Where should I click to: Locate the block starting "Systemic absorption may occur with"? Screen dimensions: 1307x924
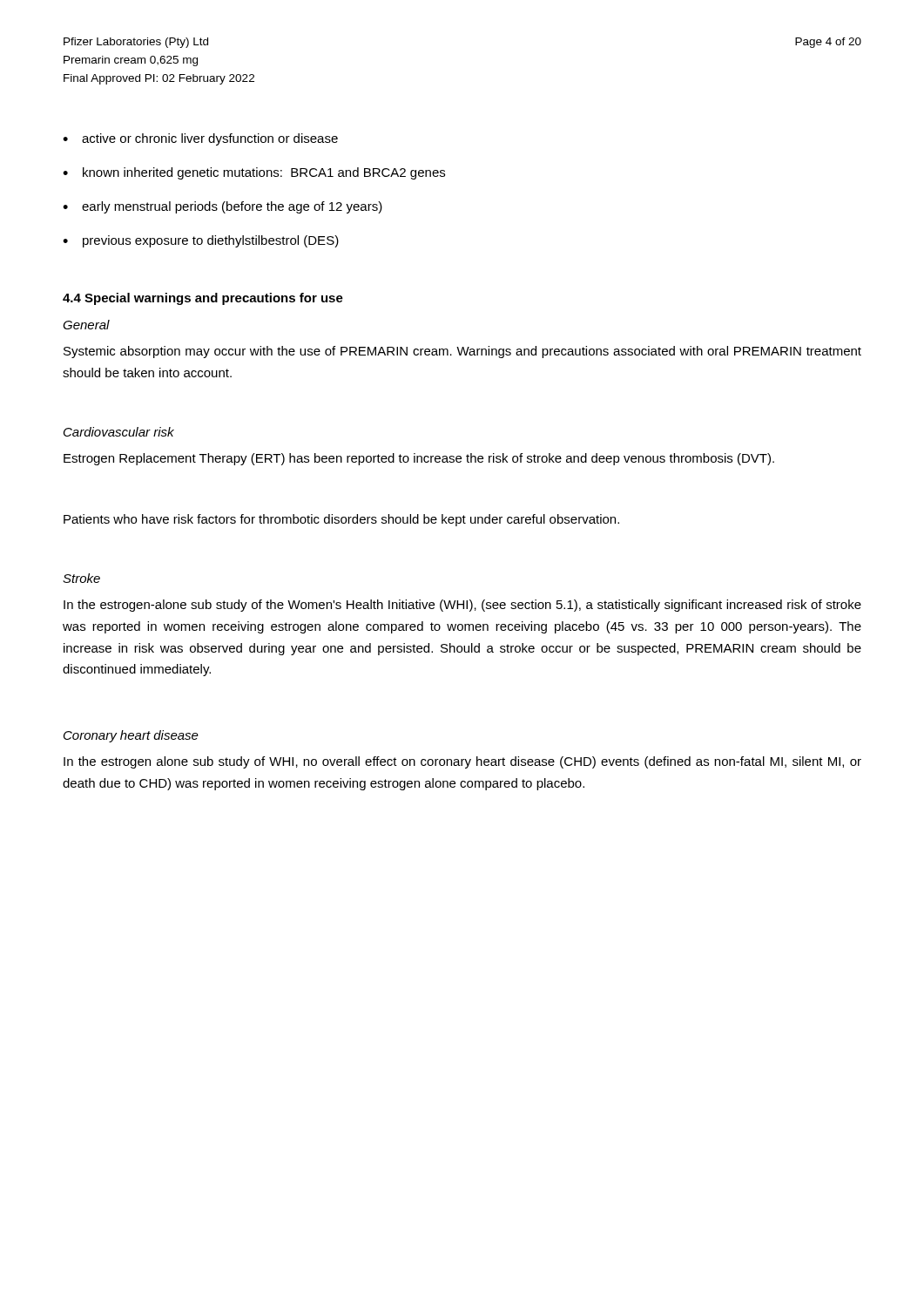tap(462, 362)
